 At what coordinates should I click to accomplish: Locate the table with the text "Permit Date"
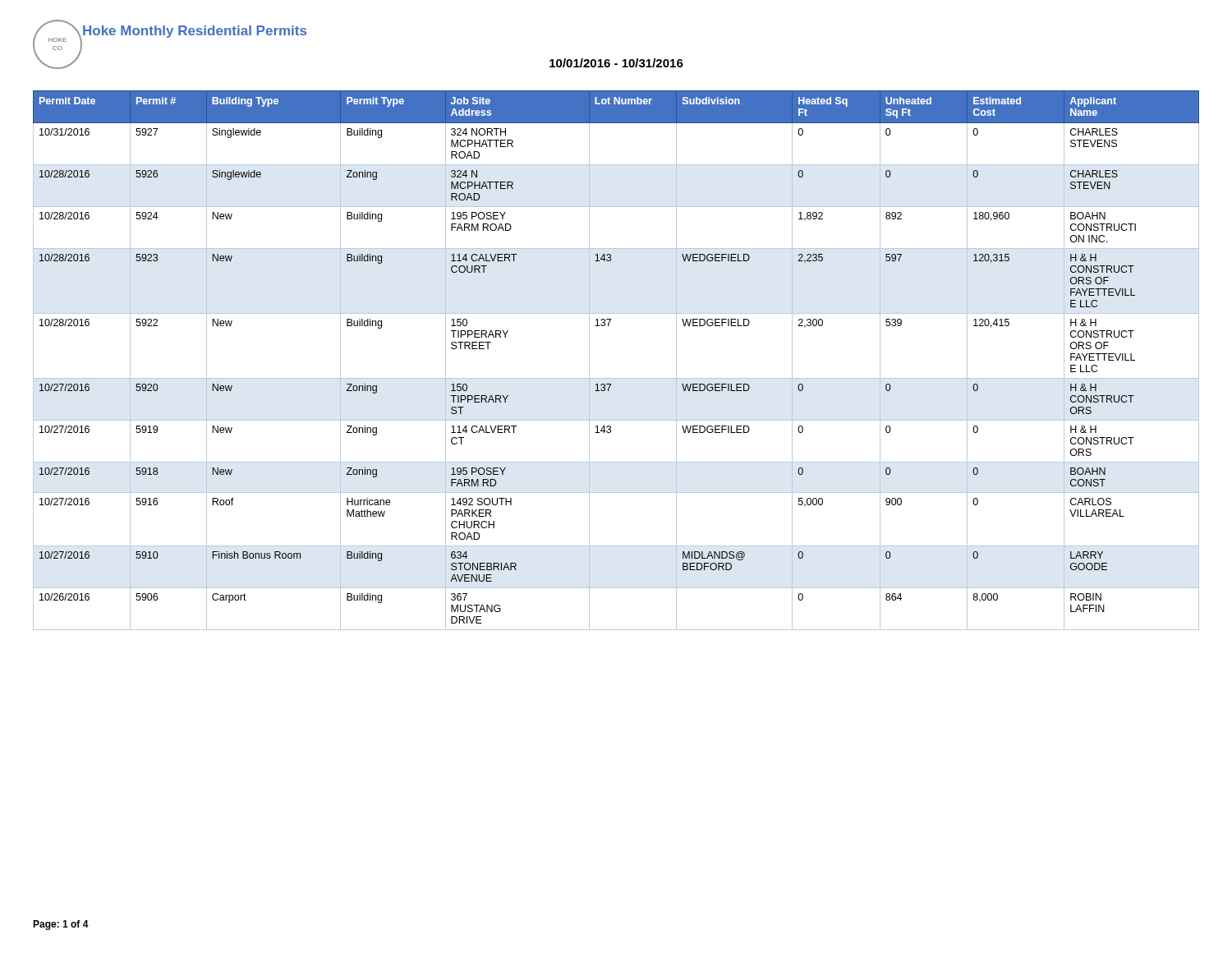click(x=616, y=360)
